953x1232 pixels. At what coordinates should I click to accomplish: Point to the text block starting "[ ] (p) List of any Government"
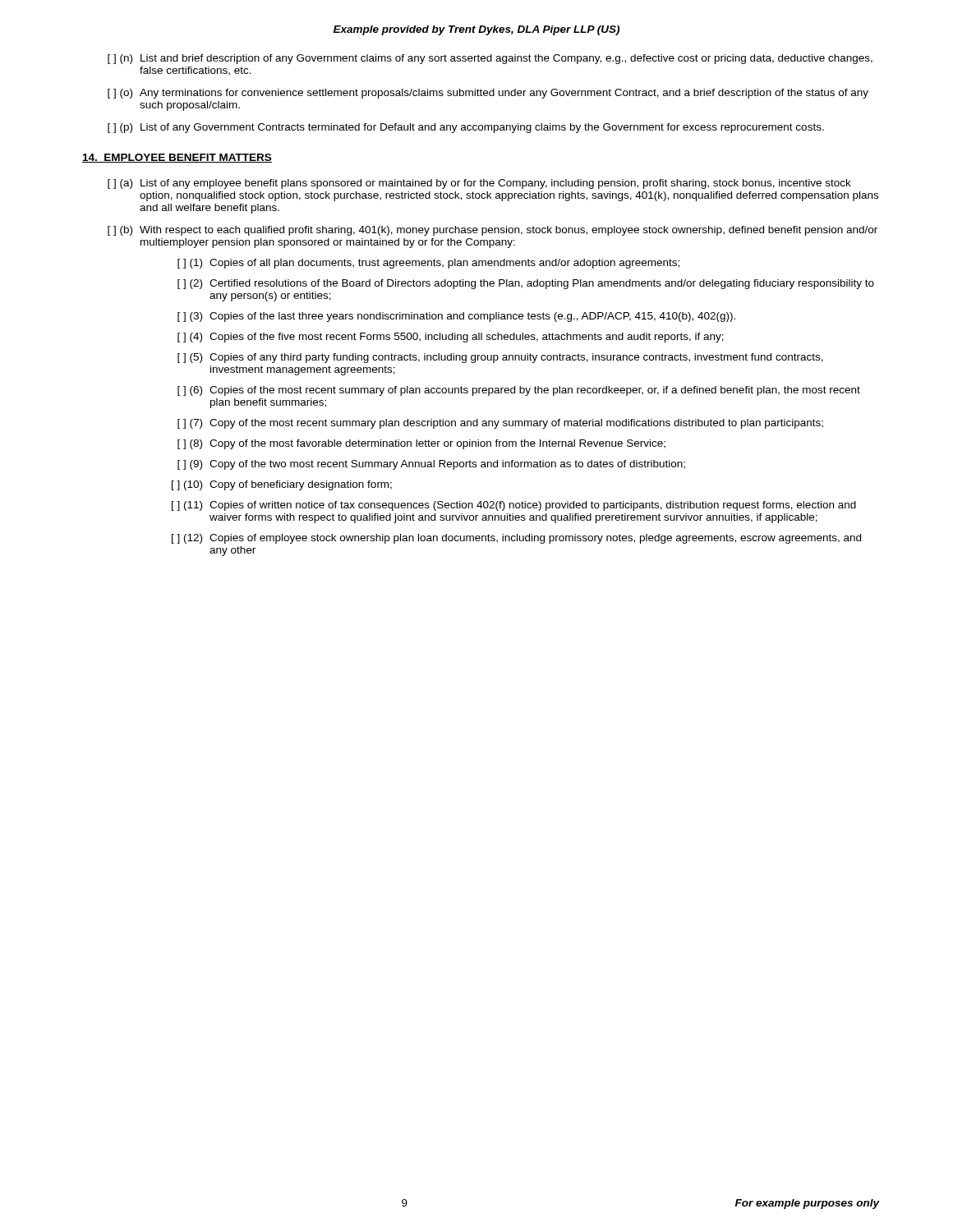tap(481, 127)
